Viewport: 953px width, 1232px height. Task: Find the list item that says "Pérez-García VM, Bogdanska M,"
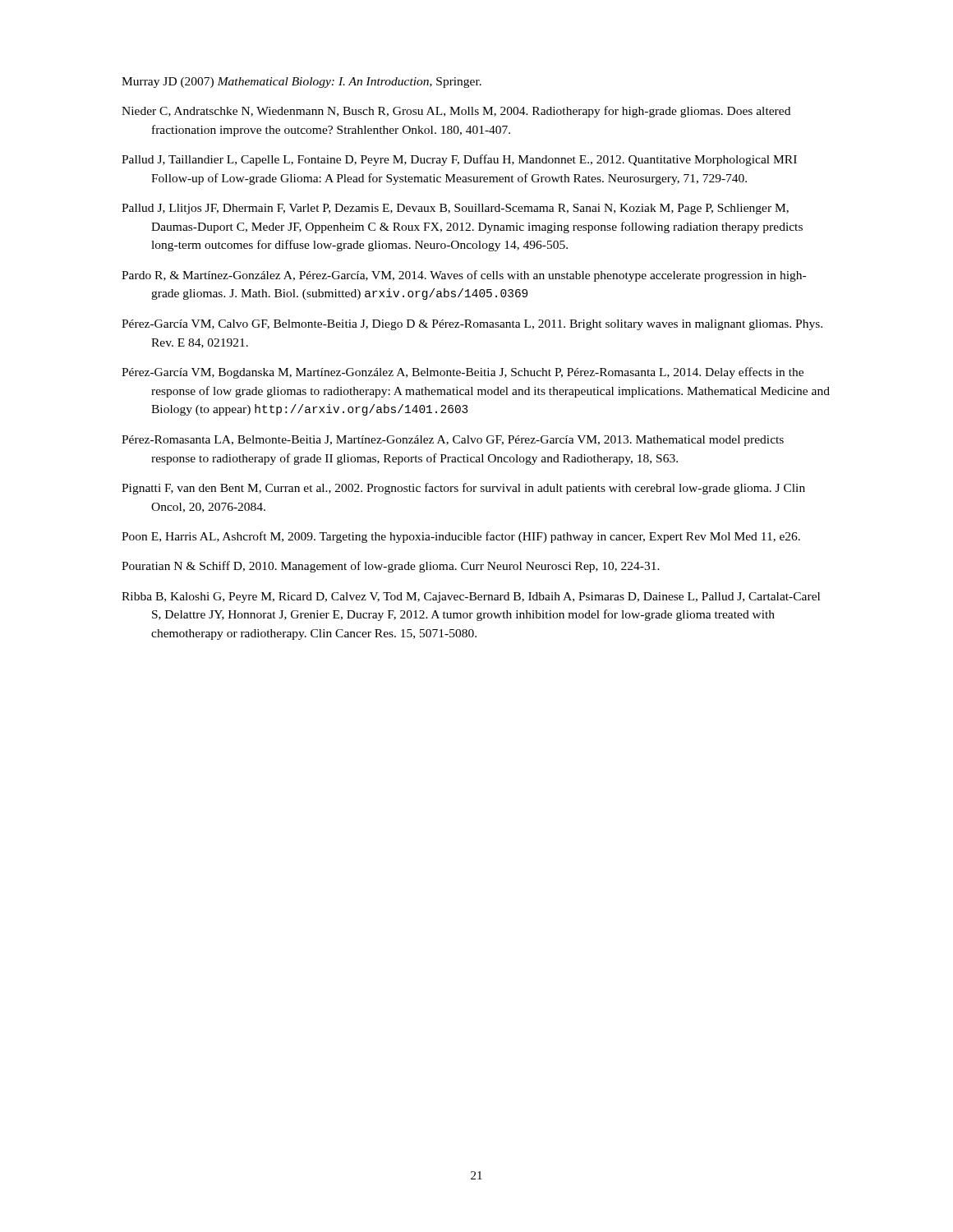point(476,391)
